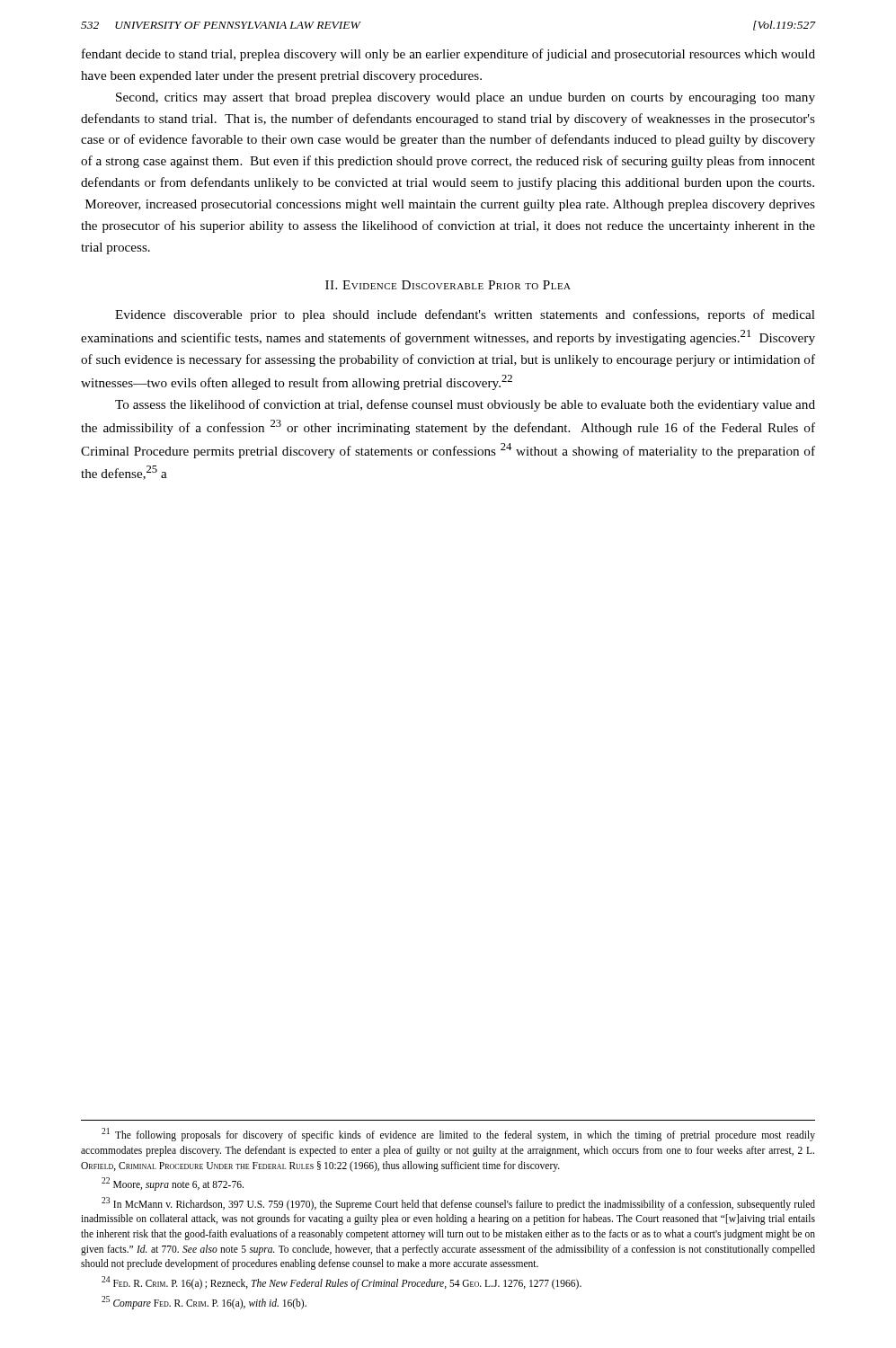Find the block on this page that starts "Evidence discoverable prior to plea should"

pyautogui.click(x=448, y=394)
